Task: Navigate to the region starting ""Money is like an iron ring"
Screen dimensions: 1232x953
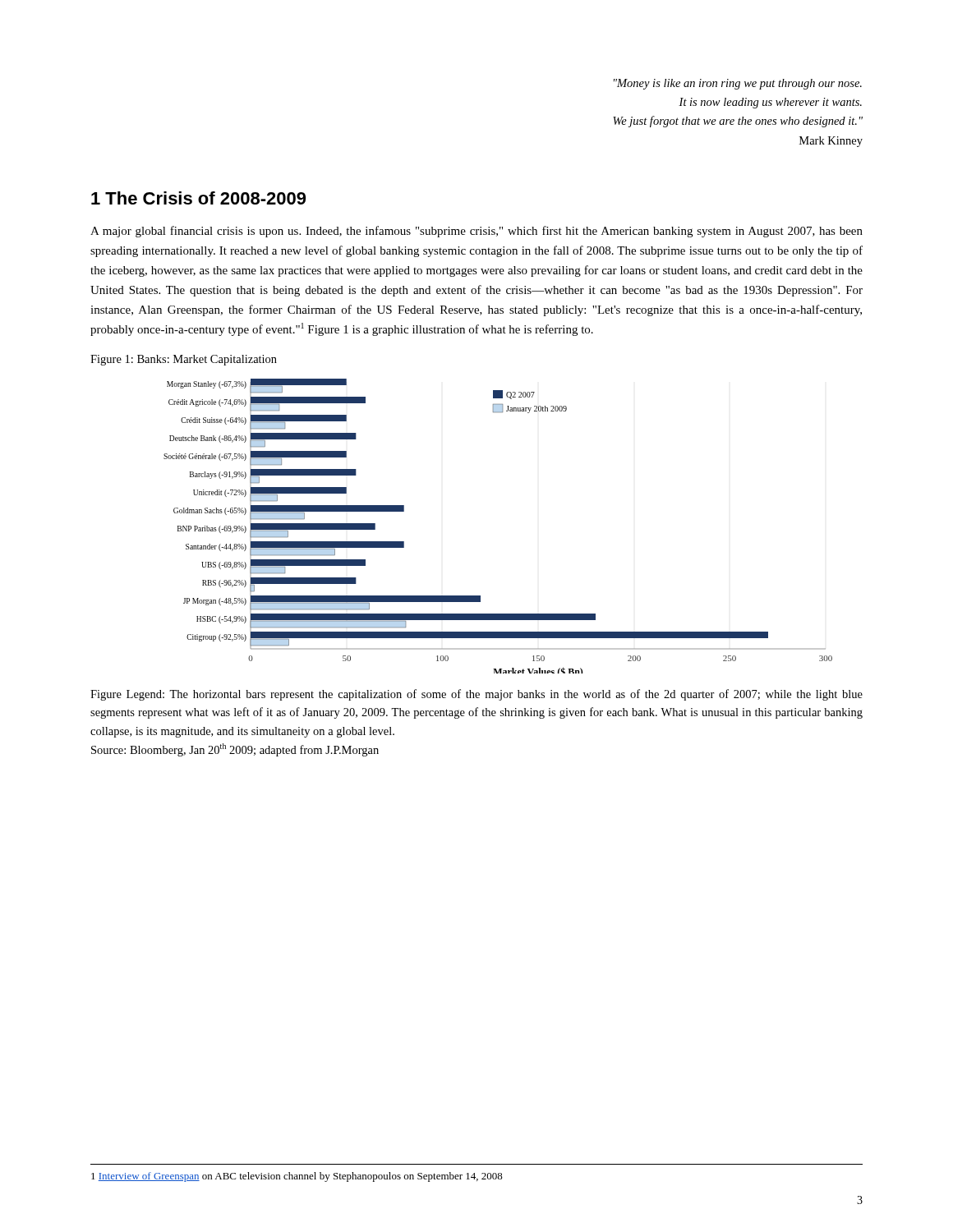Action: (737, 111)
